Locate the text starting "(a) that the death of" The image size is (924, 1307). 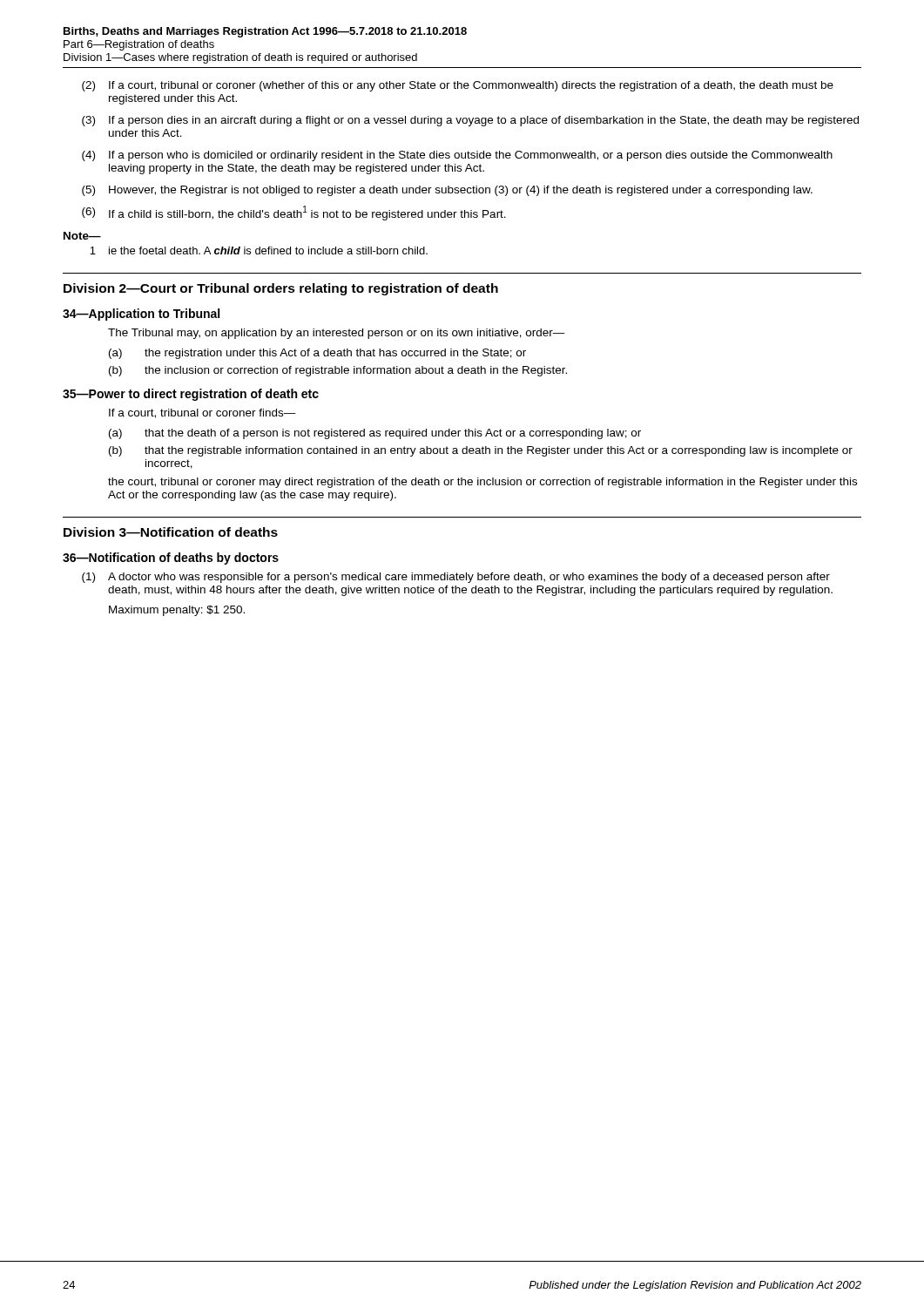[x=462, y=432]
